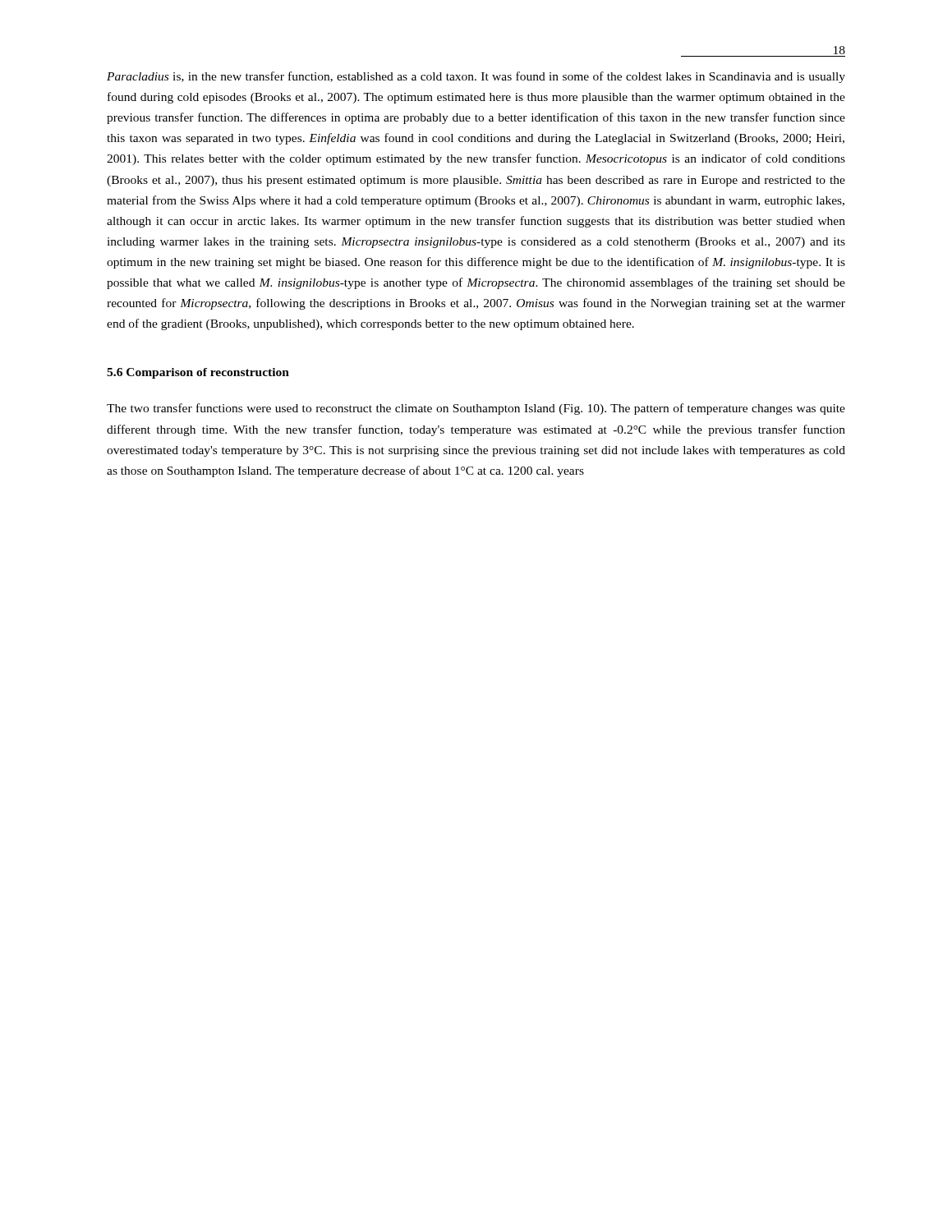Navigate to the region starting "The two transfer functions were used"
This screenshot has height=1232, width=952.
point(476,439)
